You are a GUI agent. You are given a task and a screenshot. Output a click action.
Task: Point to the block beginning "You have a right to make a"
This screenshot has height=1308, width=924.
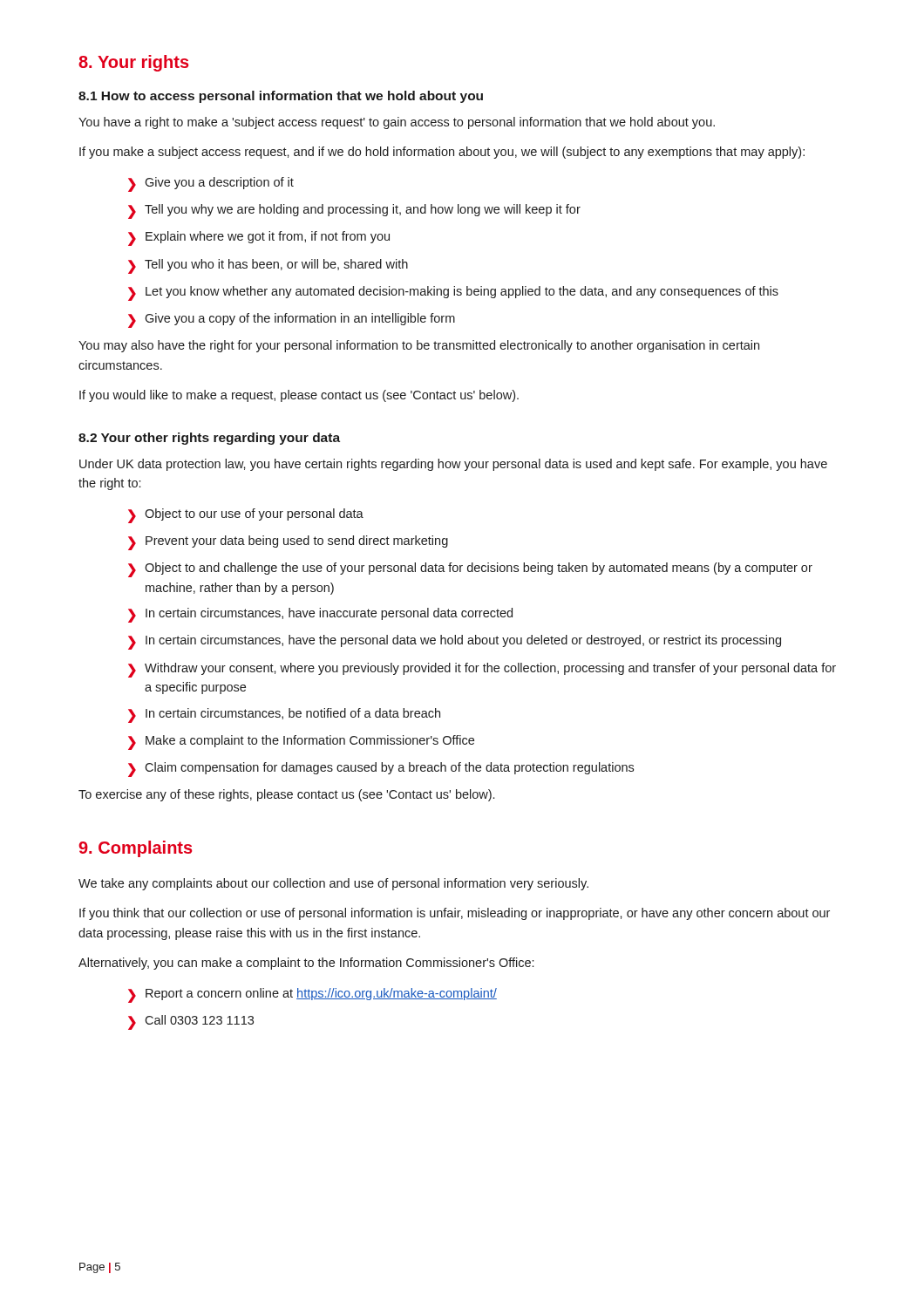tap(397, 122)
